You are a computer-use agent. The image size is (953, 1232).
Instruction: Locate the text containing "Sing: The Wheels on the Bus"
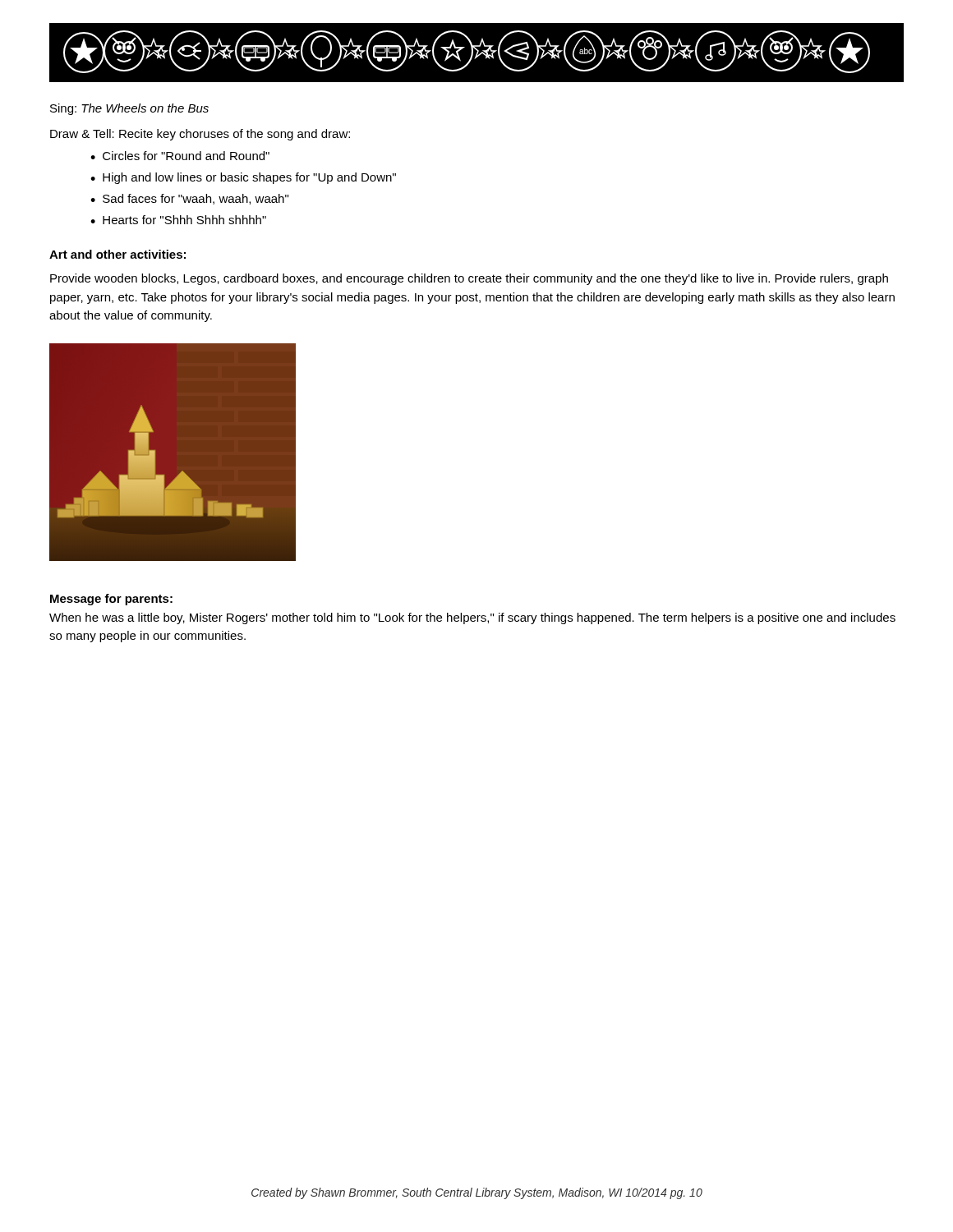(x=129, y=108)
